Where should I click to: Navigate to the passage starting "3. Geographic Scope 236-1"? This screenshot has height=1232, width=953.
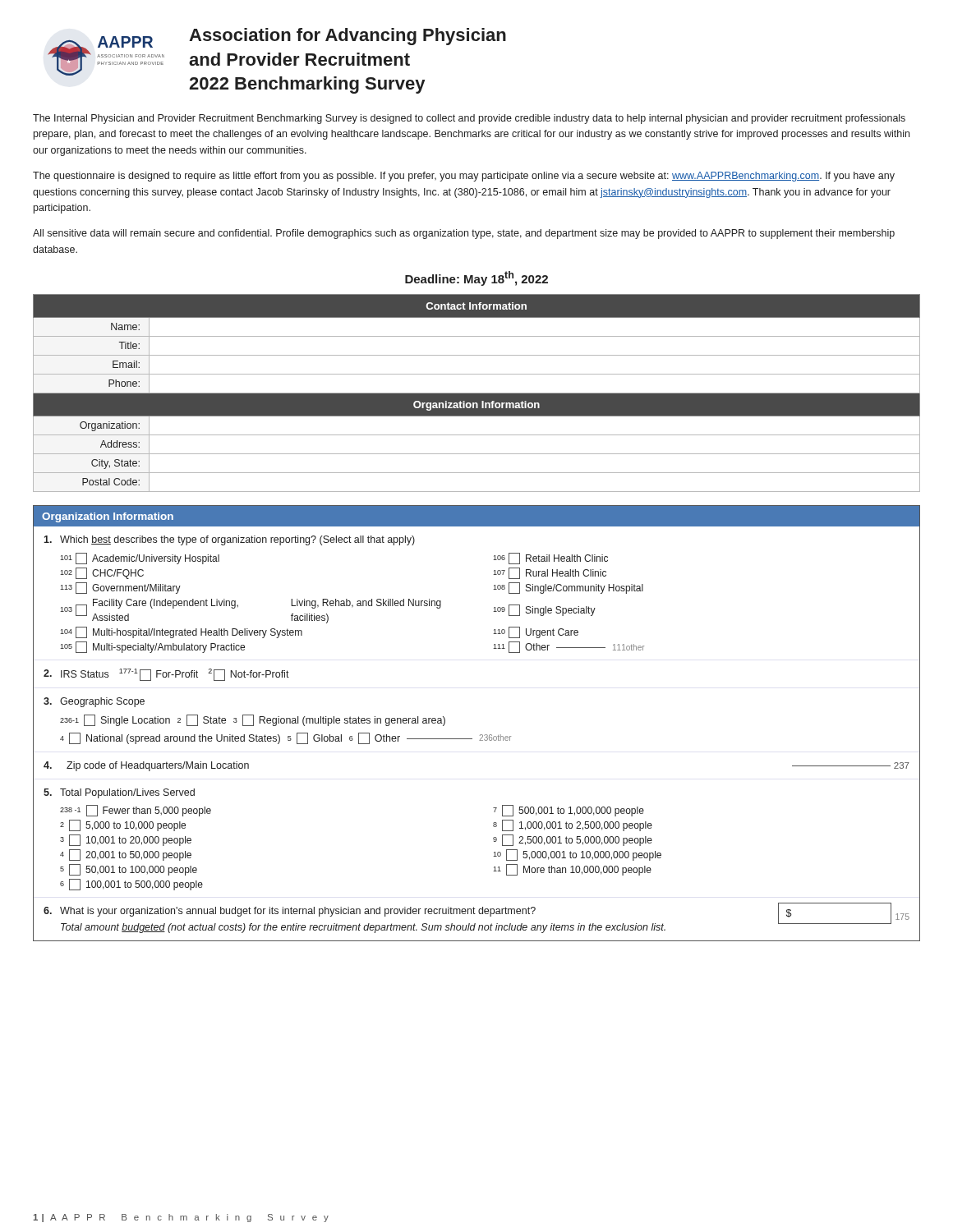click(x=94, y=702)
